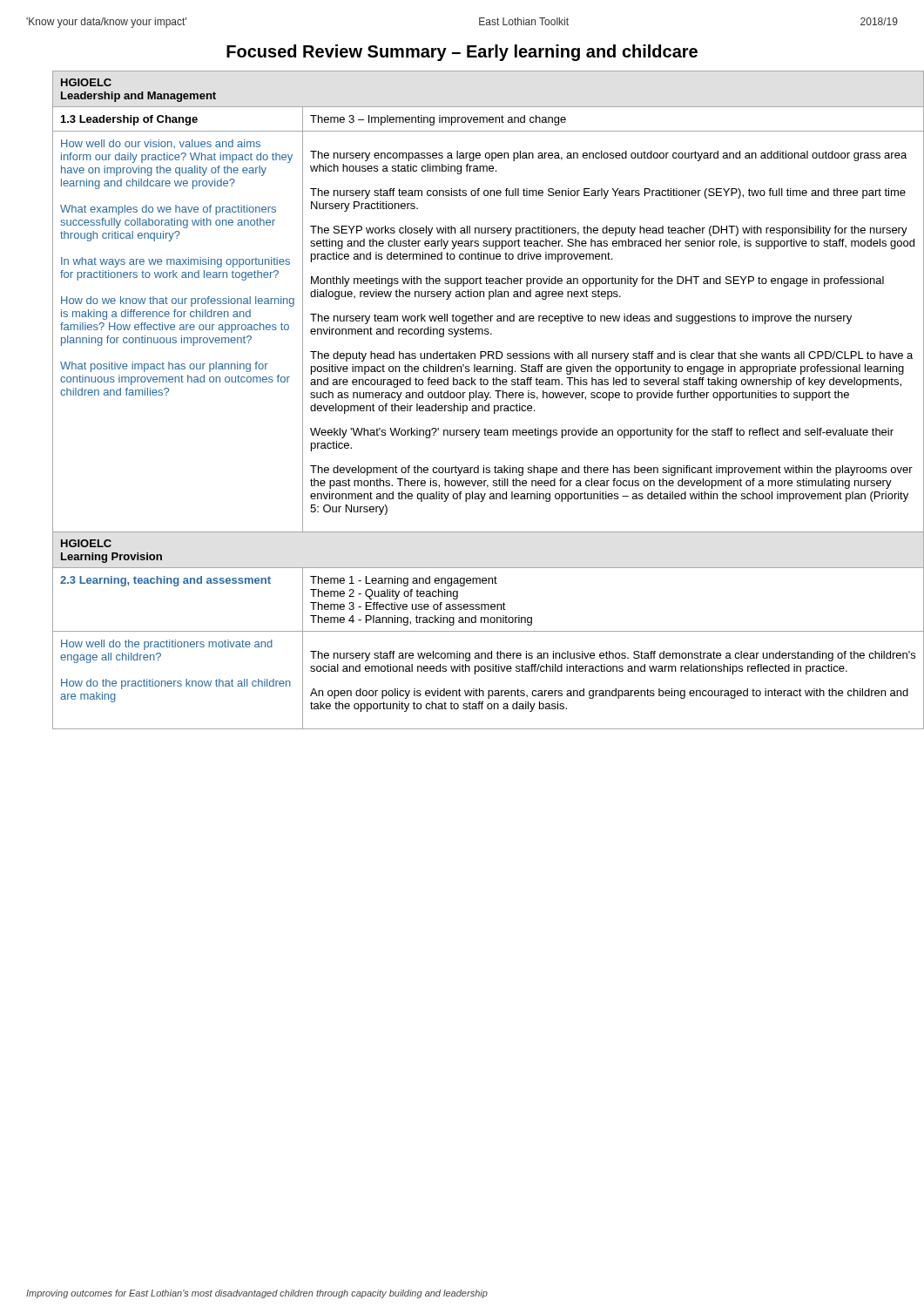
Task: Click on the title that reads "Focused Review Summary – Early"
Action: [462, 51]
